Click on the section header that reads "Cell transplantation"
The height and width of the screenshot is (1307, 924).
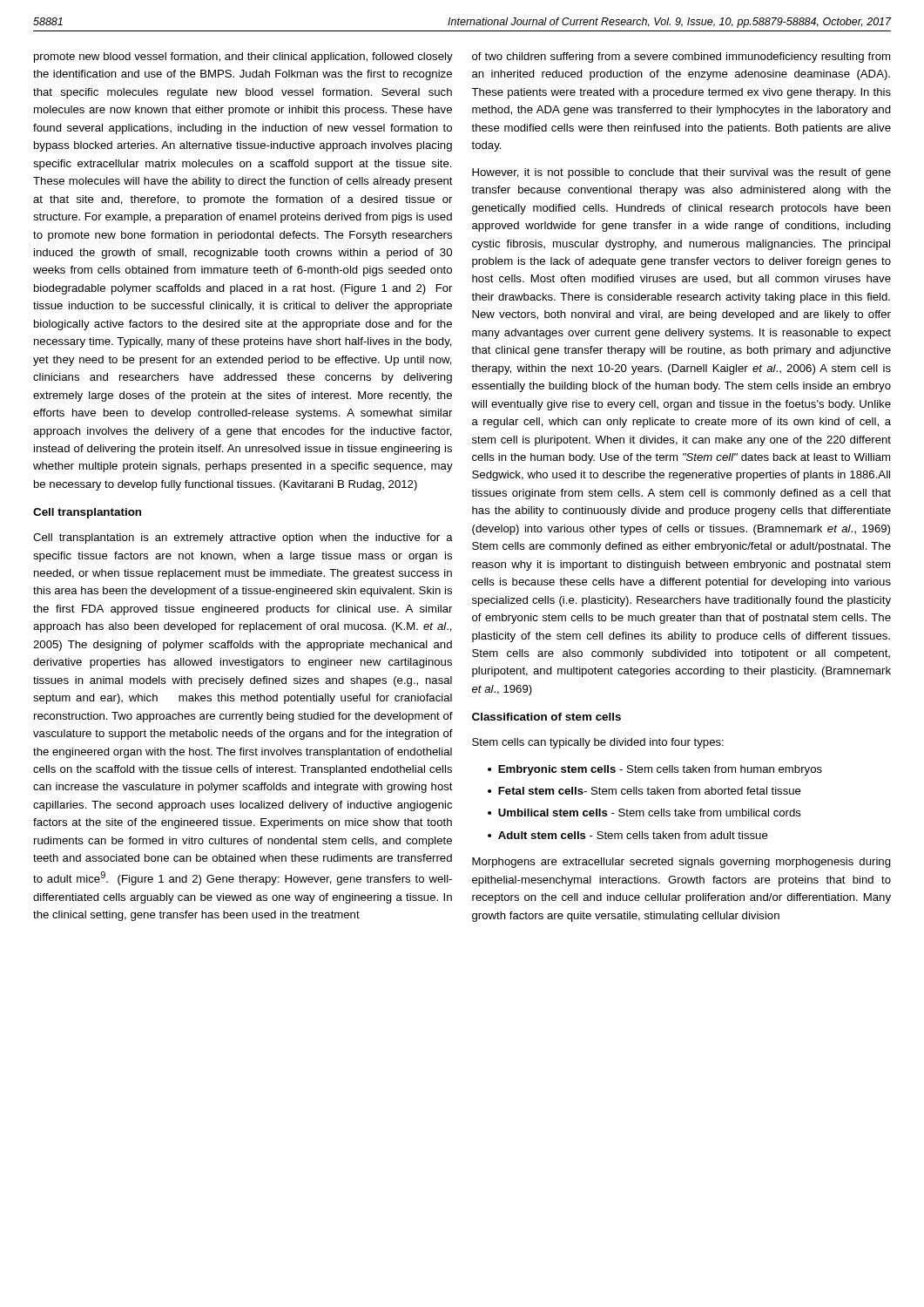point(88,512)
